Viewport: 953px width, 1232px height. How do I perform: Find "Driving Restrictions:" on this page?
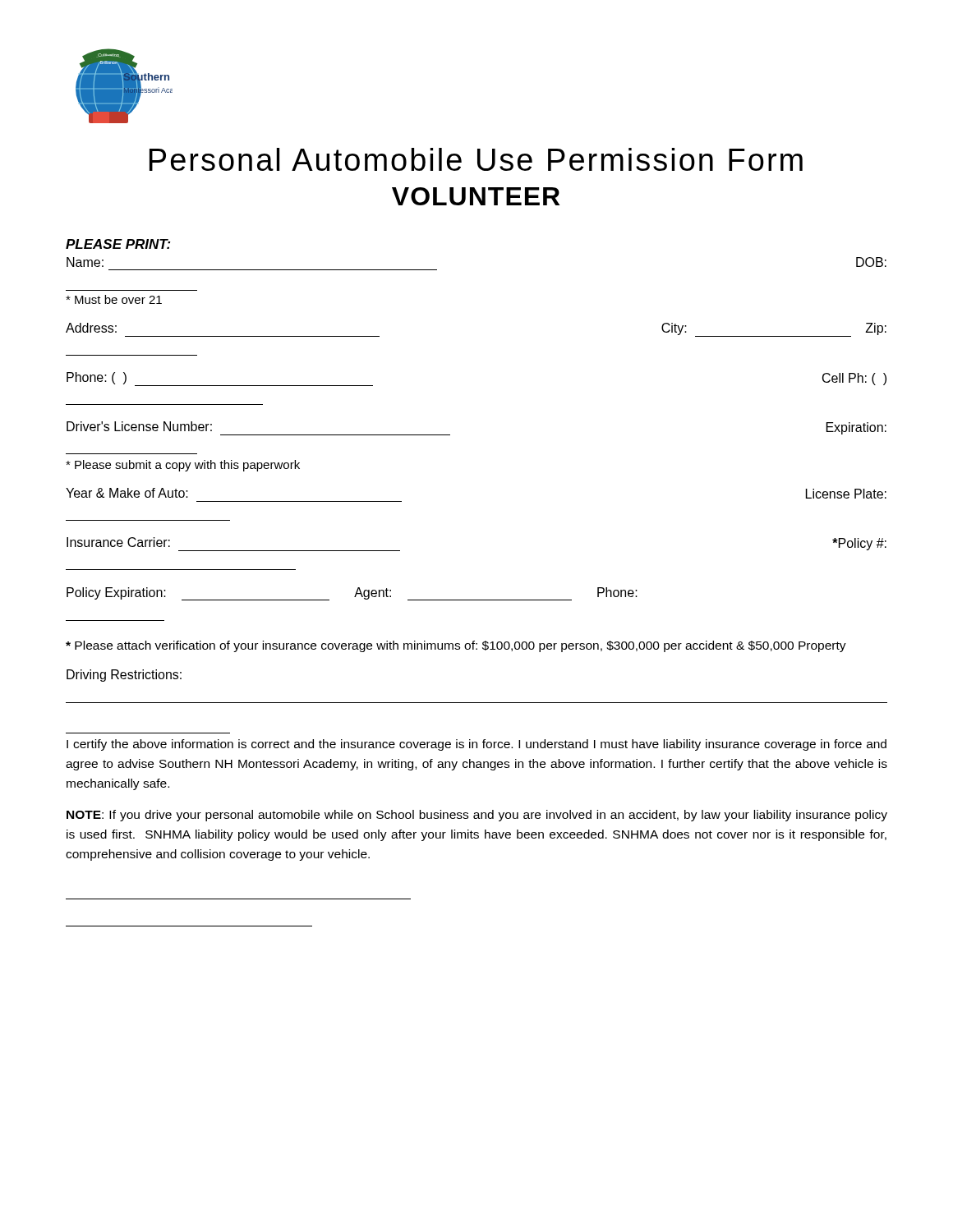pyautogui.click(x=124, y=676)
